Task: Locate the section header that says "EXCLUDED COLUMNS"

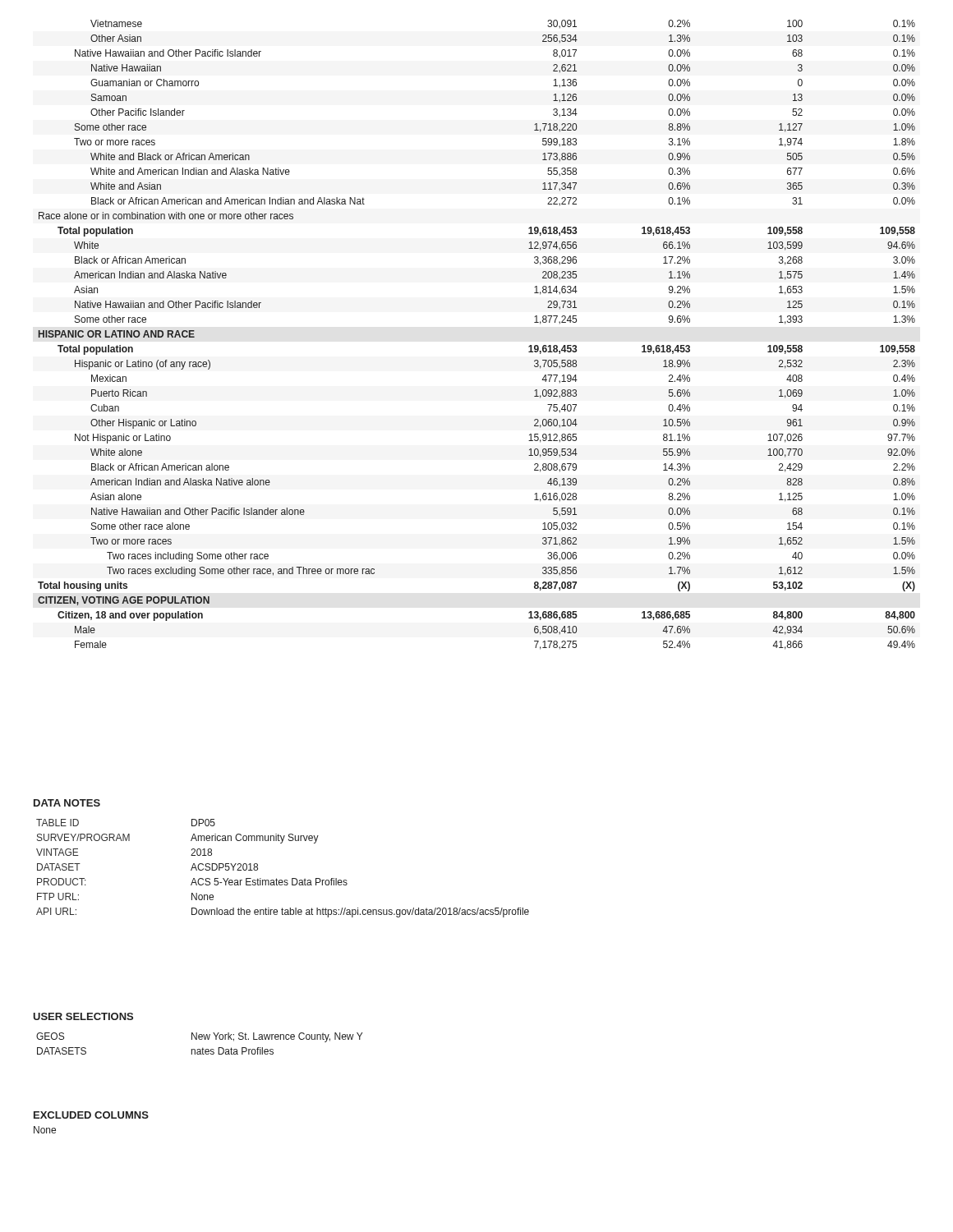Action: [x=91, y=1115]
